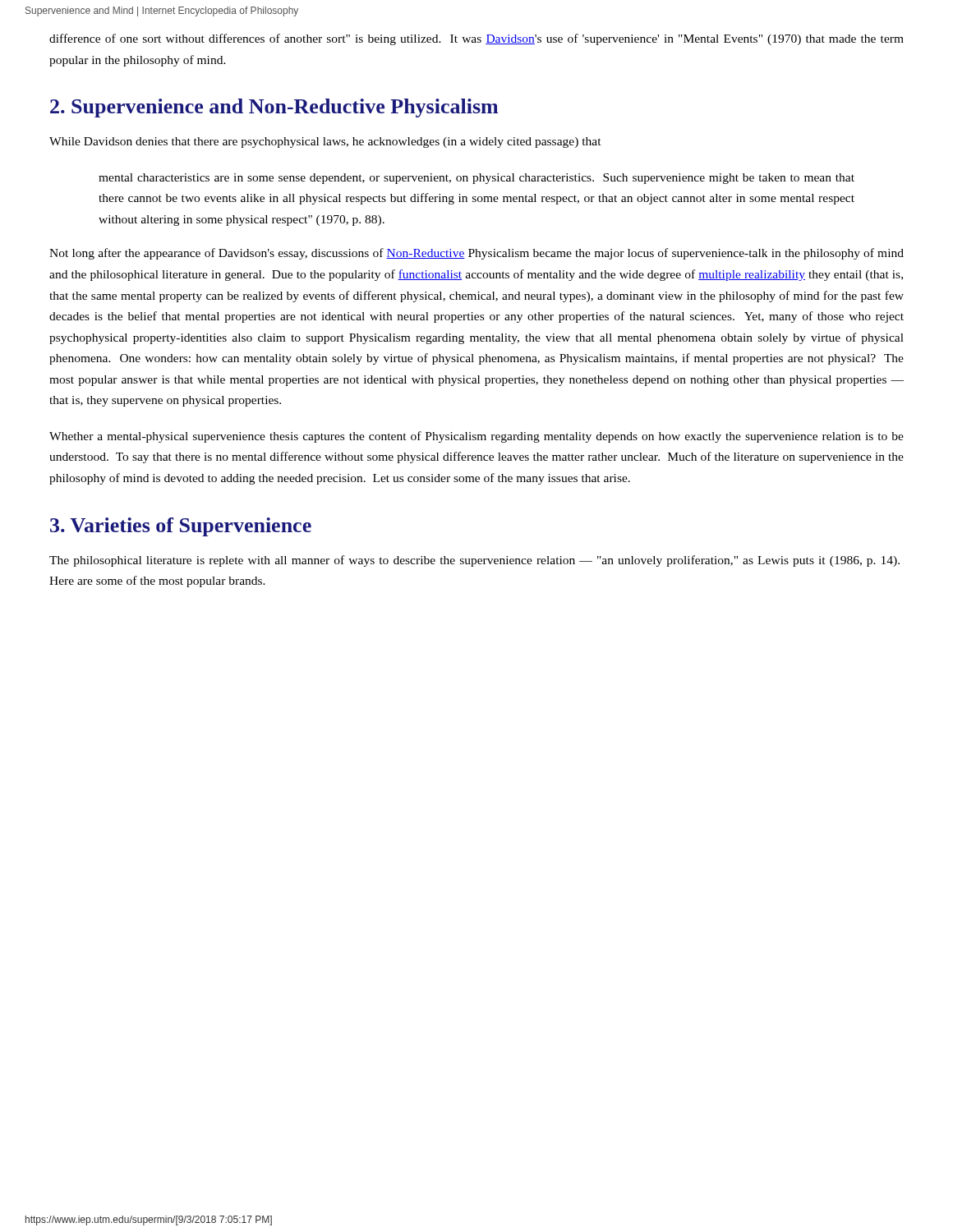The image size is (953, 1232).
Task: Point to the element starting "difference of one sort without"
Action: pos(476,49)
